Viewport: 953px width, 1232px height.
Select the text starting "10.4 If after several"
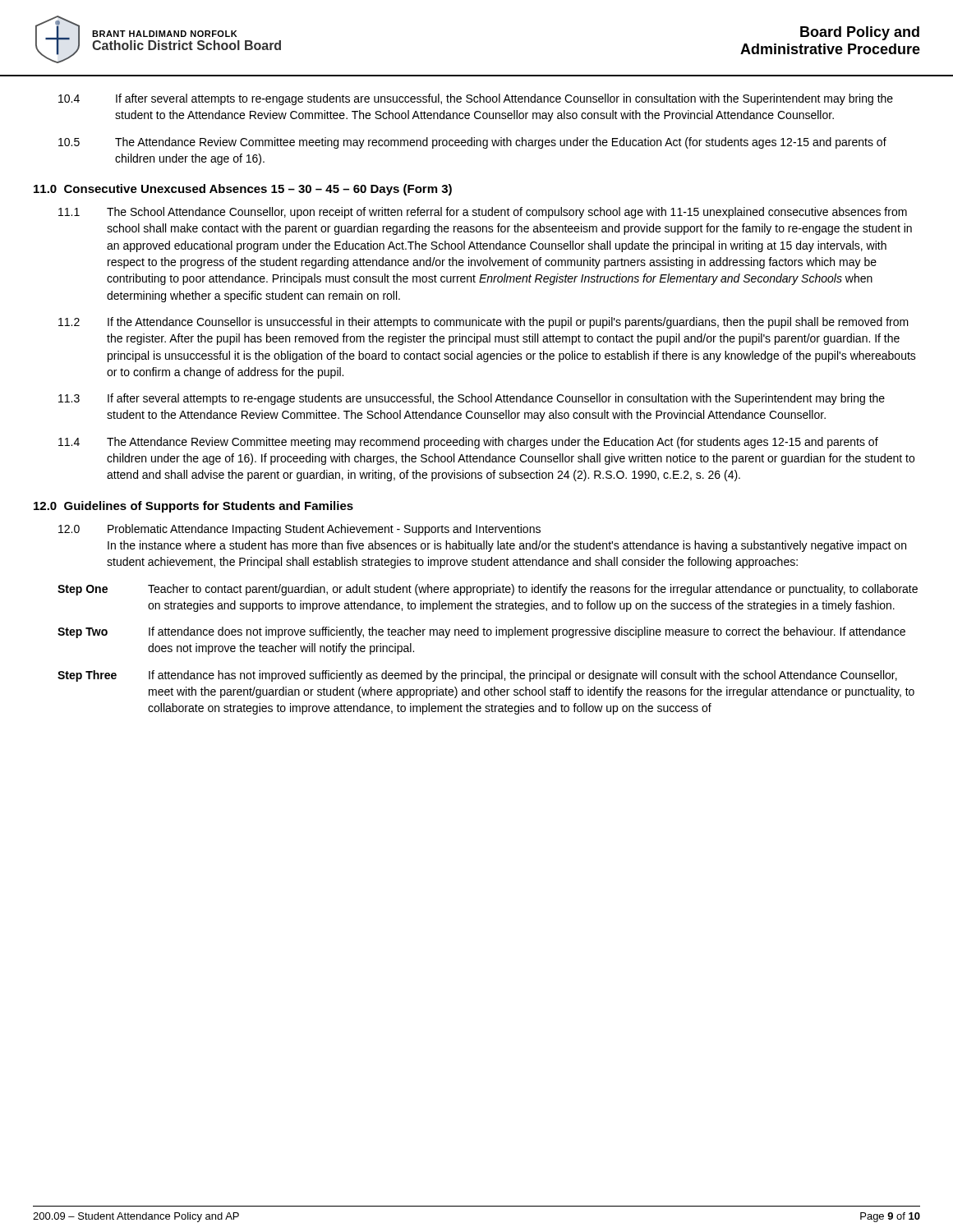click(489, 107)
